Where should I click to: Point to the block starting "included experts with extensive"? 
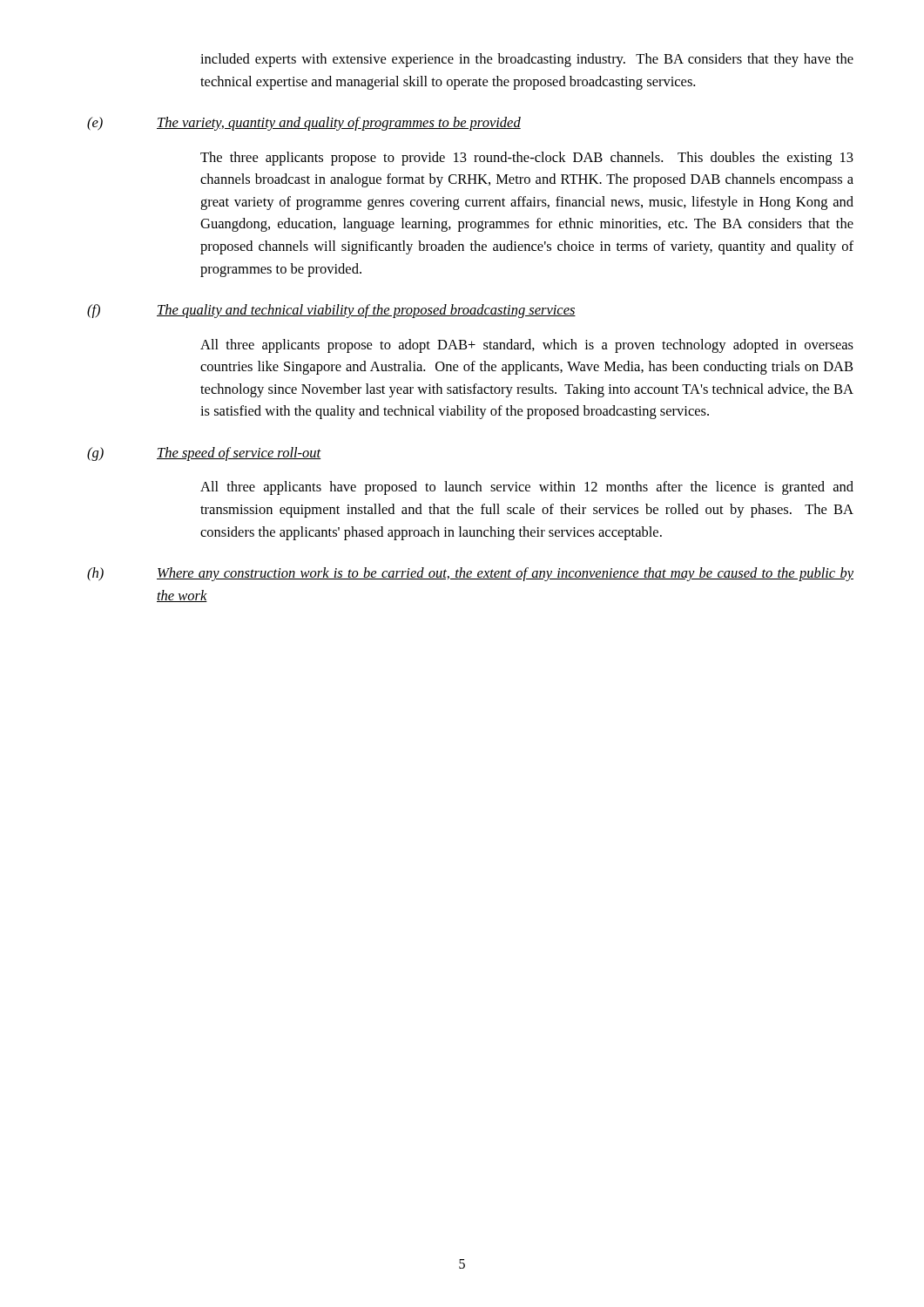coord(527,70)
